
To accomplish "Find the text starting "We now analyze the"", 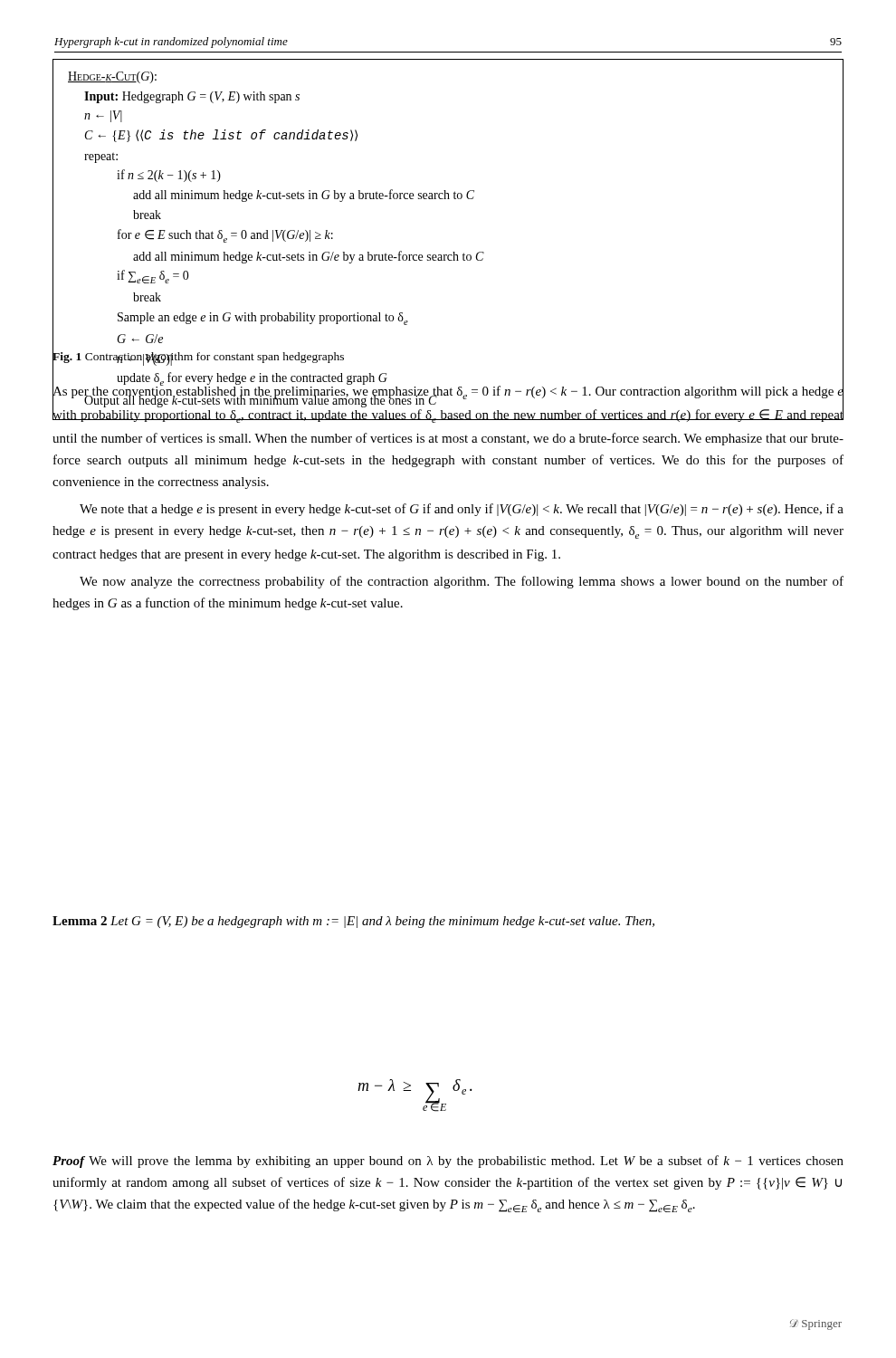I will 448,592.
